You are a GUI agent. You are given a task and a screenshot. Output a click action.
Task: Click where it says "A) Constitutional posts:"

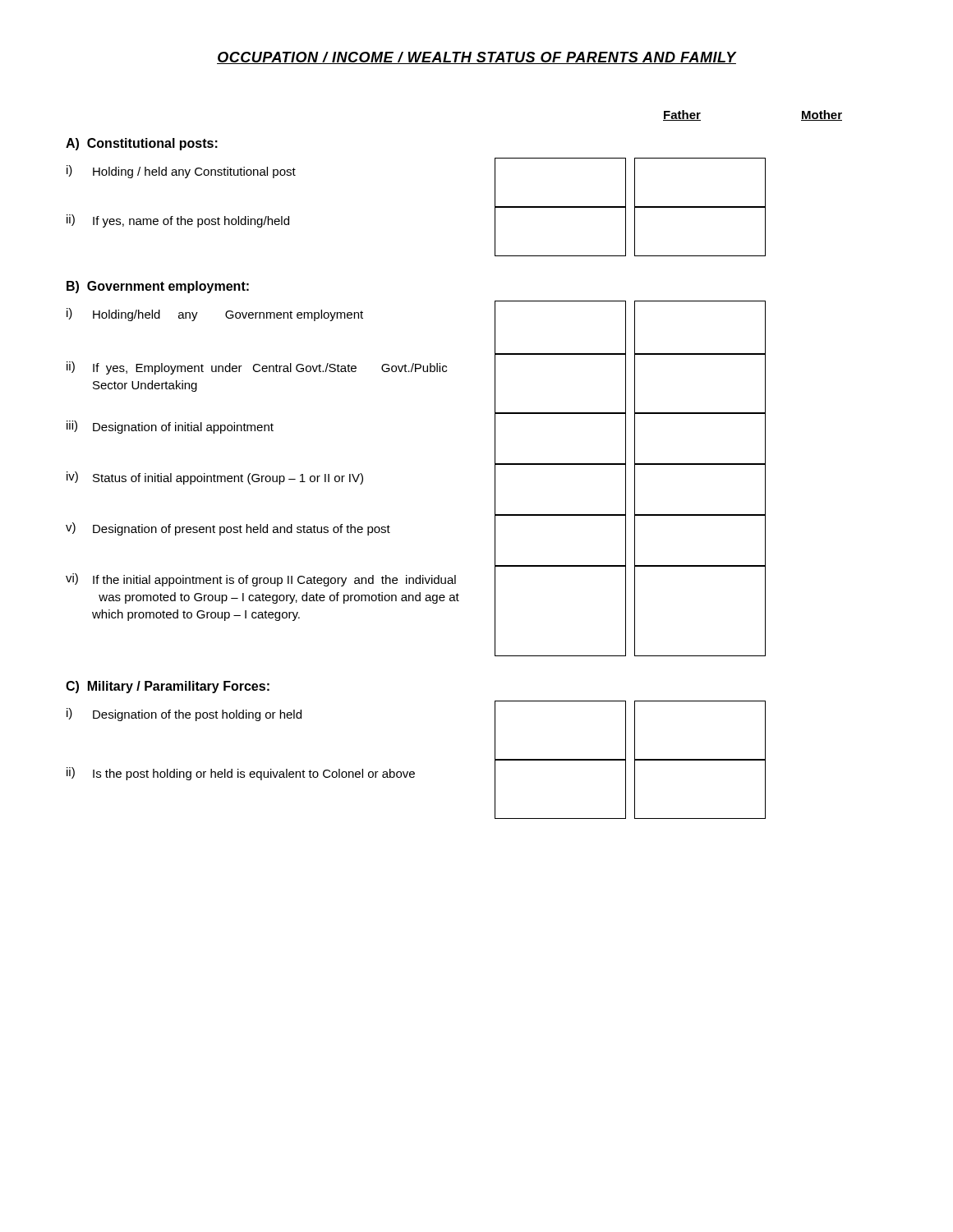tap(142, 143)
